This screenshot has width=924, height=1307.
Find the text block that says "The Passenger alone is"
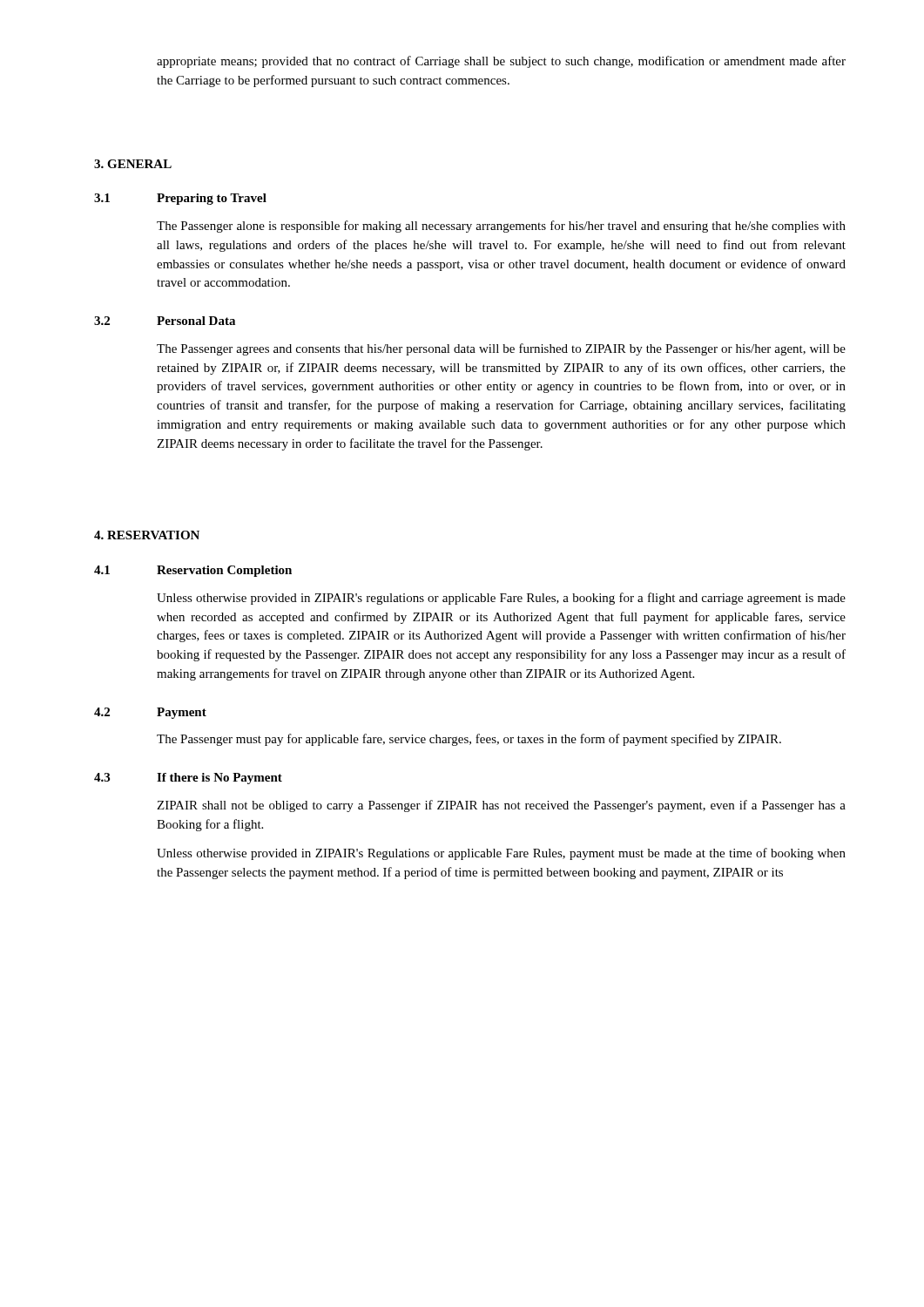[501, 254]
